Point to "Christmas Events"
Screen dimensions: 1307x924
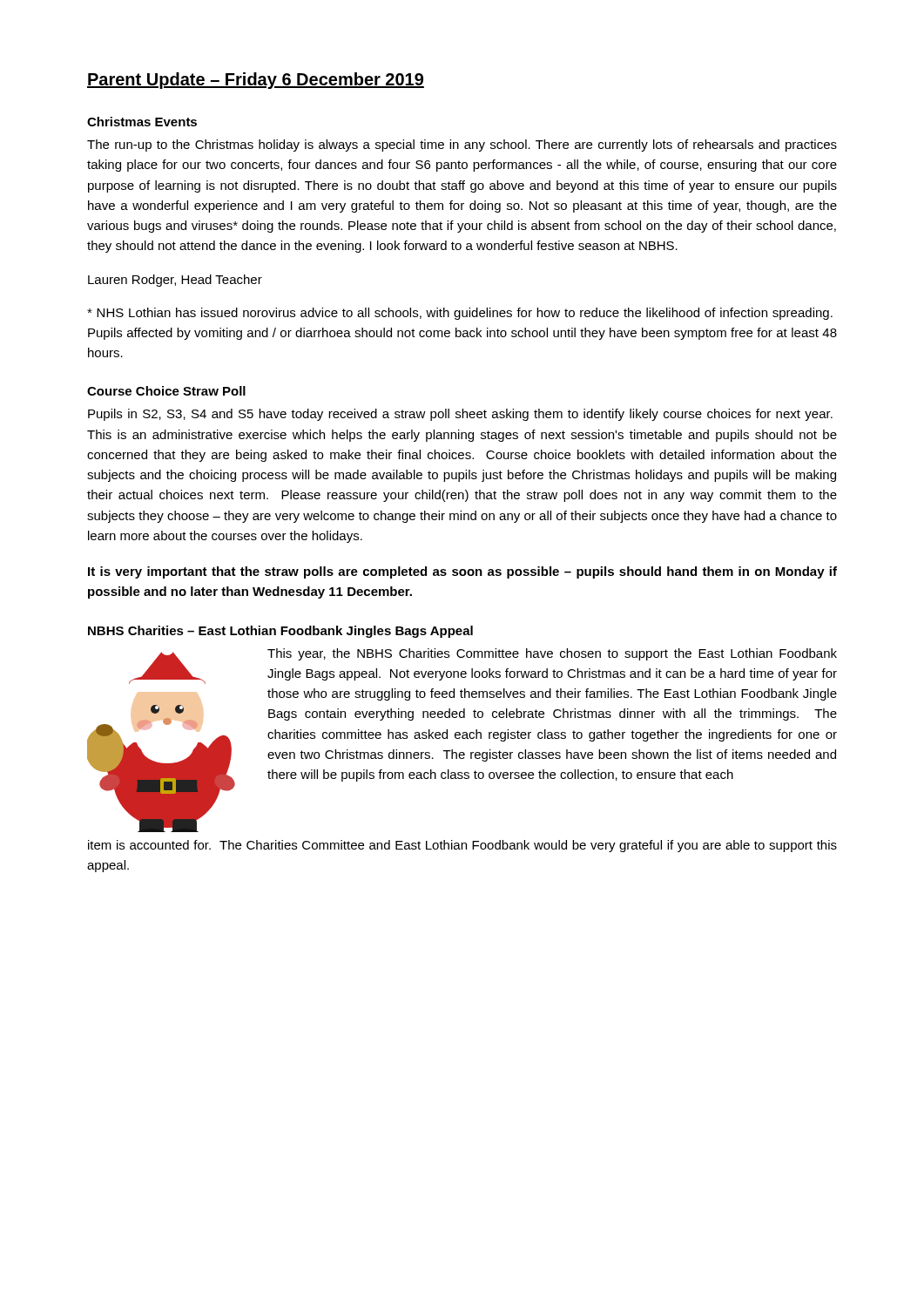click(x=142, y=122)
